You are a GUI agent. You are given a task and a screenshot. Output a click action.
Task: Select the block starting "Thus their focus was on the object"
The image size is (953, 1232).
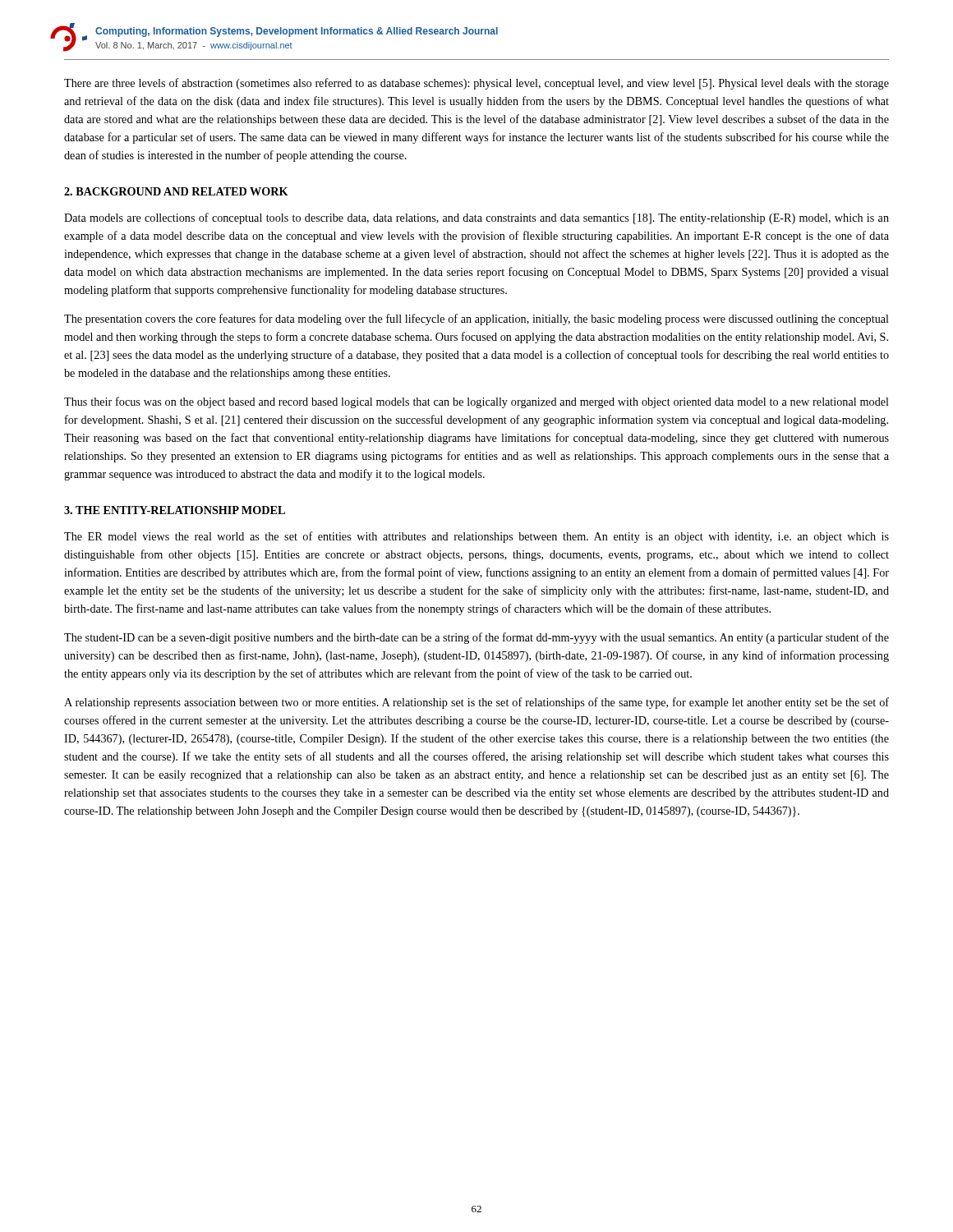point(476,438)
